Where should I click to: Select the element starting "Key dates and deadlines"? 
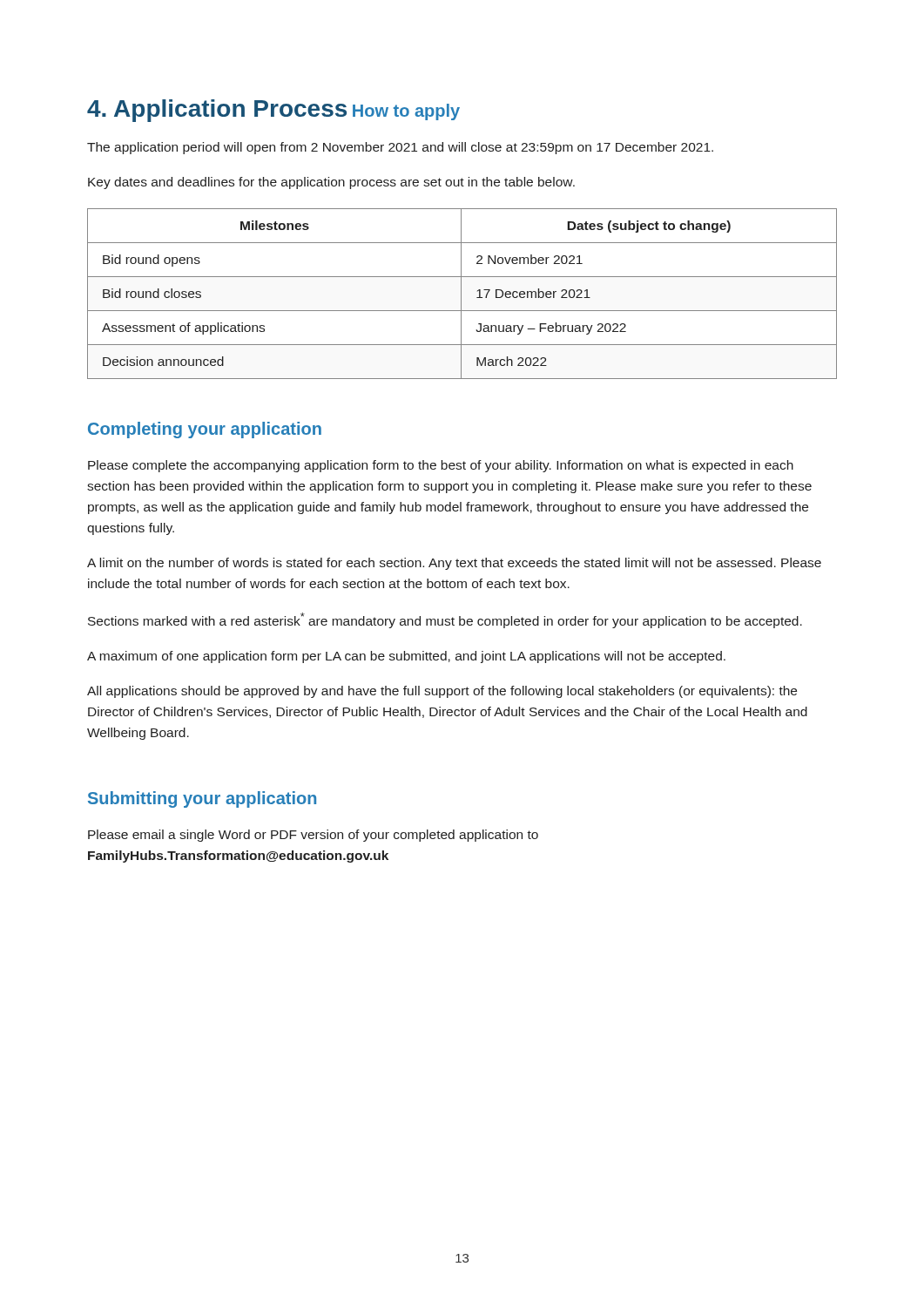[x=331, y=182]
